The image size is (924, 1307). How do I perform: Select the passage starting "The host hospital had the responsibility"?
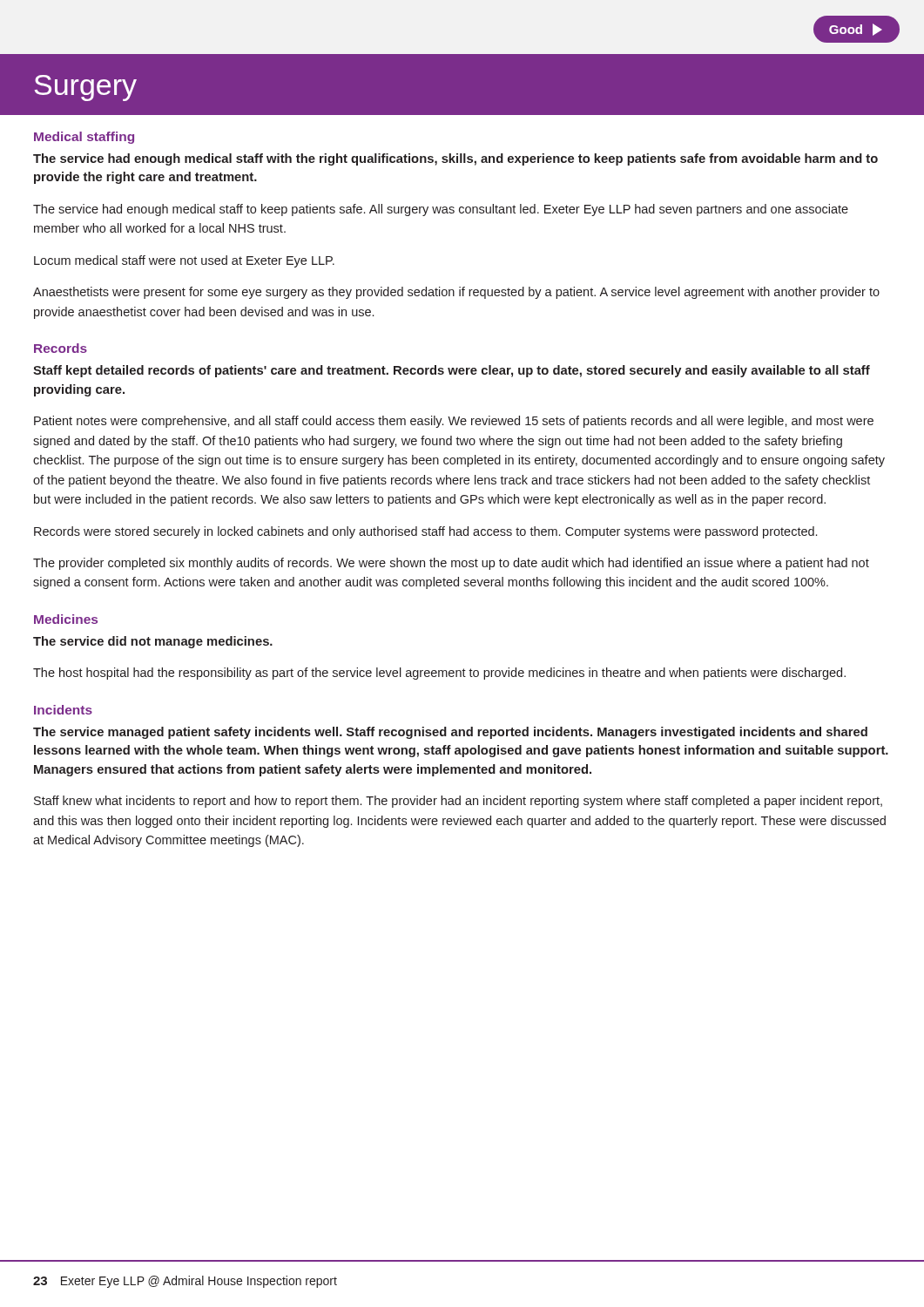(440, 673)
